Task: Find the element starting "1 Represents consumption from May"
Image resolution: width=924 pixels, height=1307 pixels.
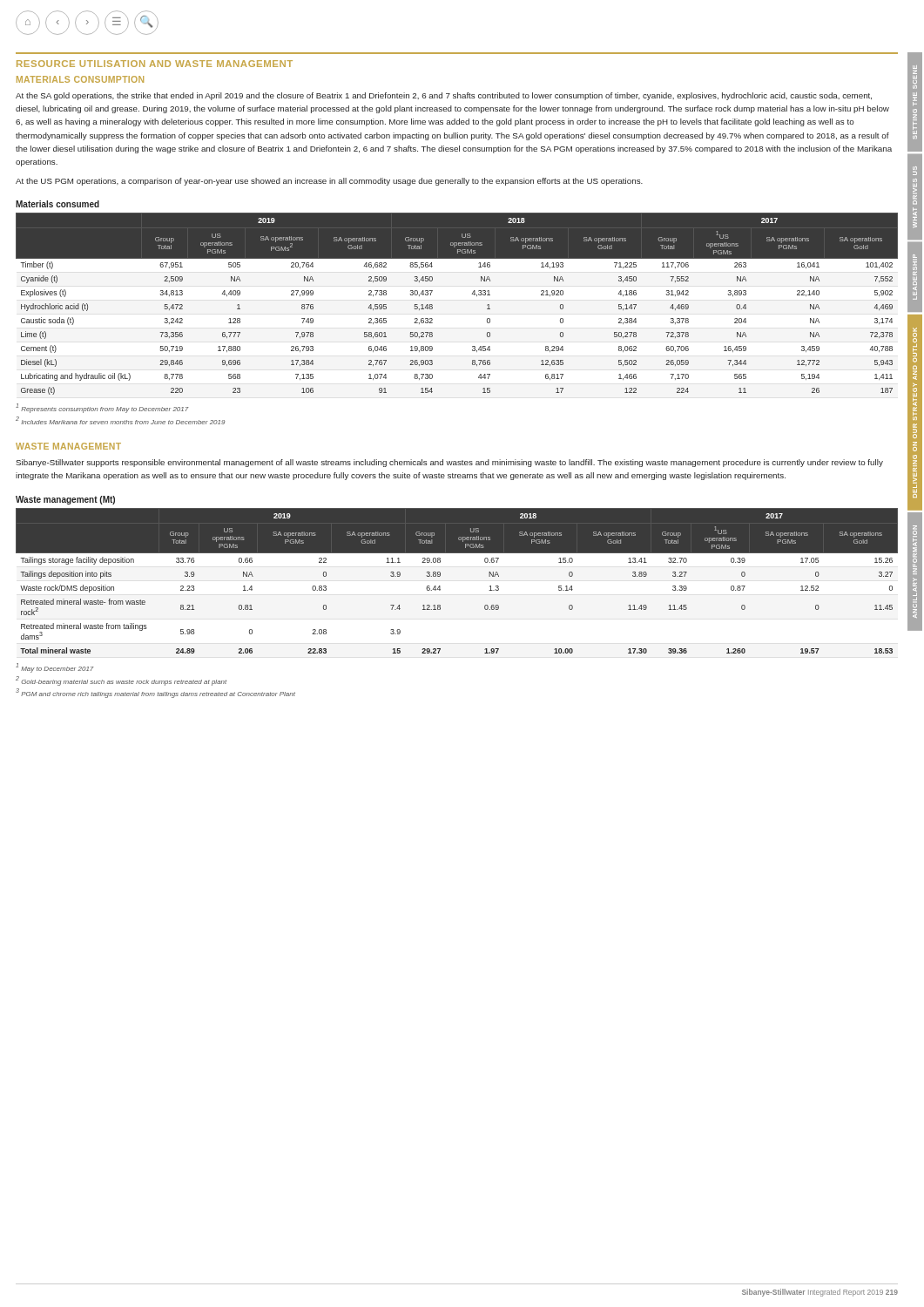Action: (120, 414)
